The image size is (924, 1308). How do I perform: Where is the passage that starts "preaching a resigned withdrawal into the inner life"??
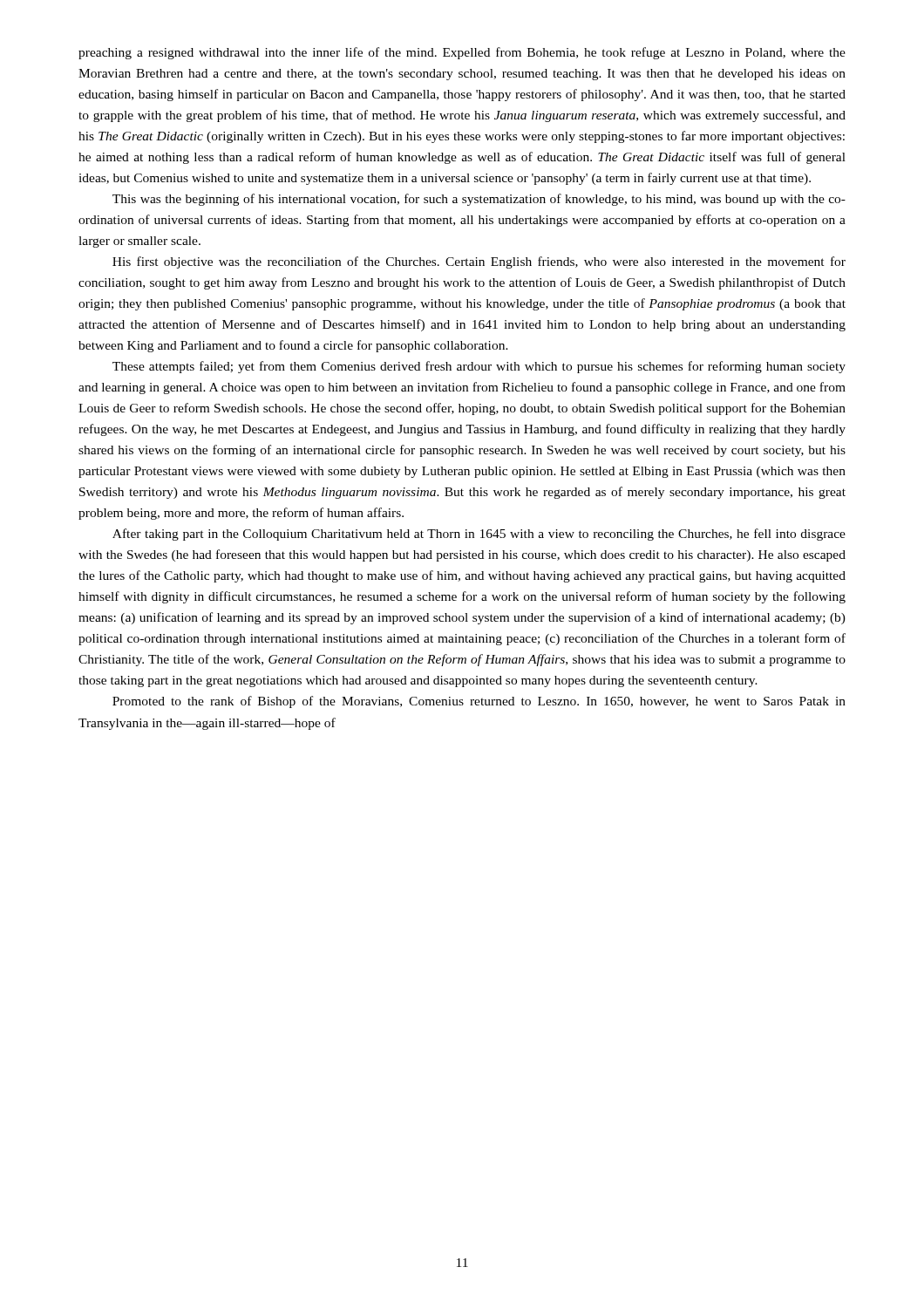coord(462,387)
